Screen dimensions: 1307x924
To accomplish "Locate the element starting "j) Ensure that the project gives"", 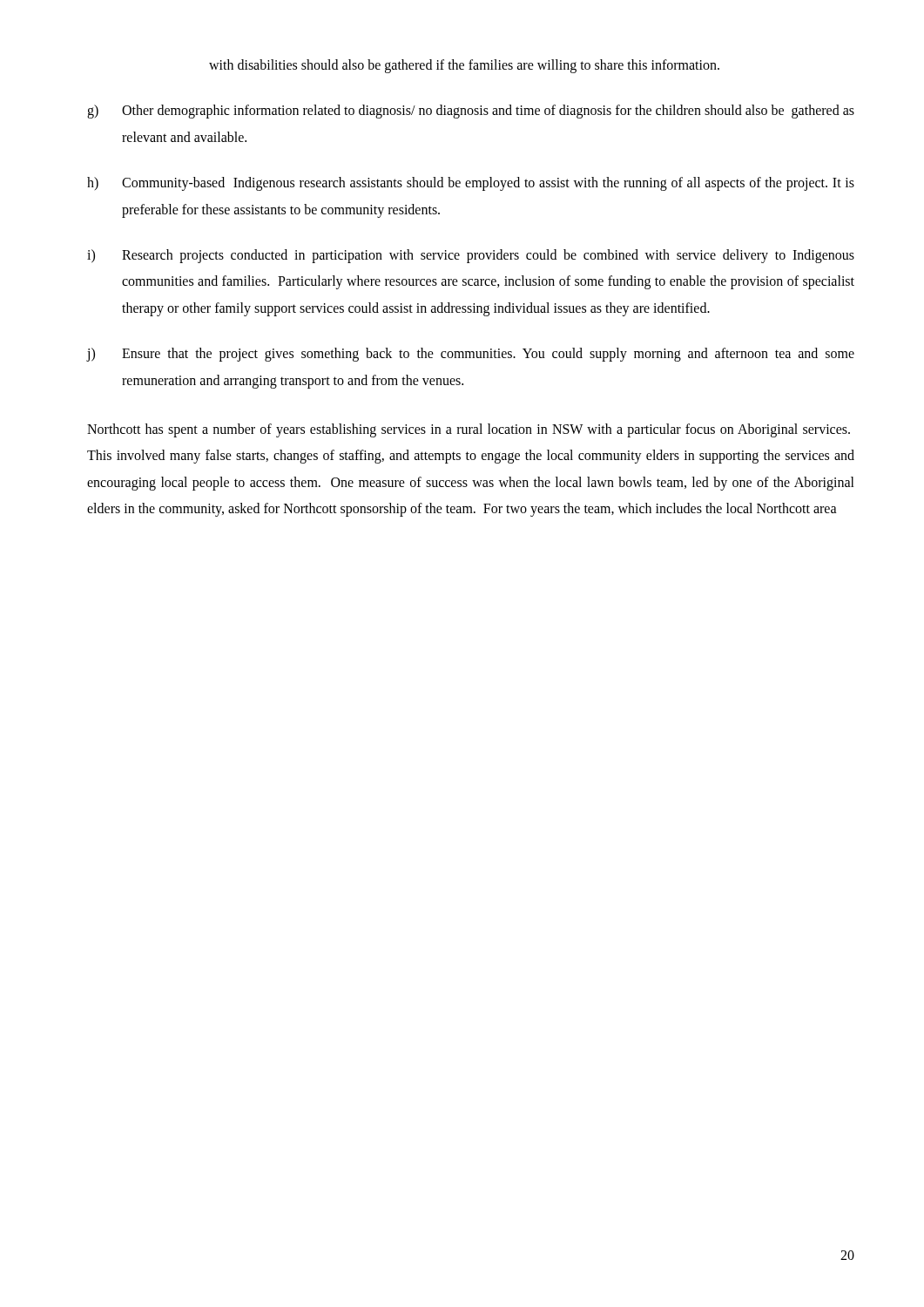I will (x=471, y=367).
